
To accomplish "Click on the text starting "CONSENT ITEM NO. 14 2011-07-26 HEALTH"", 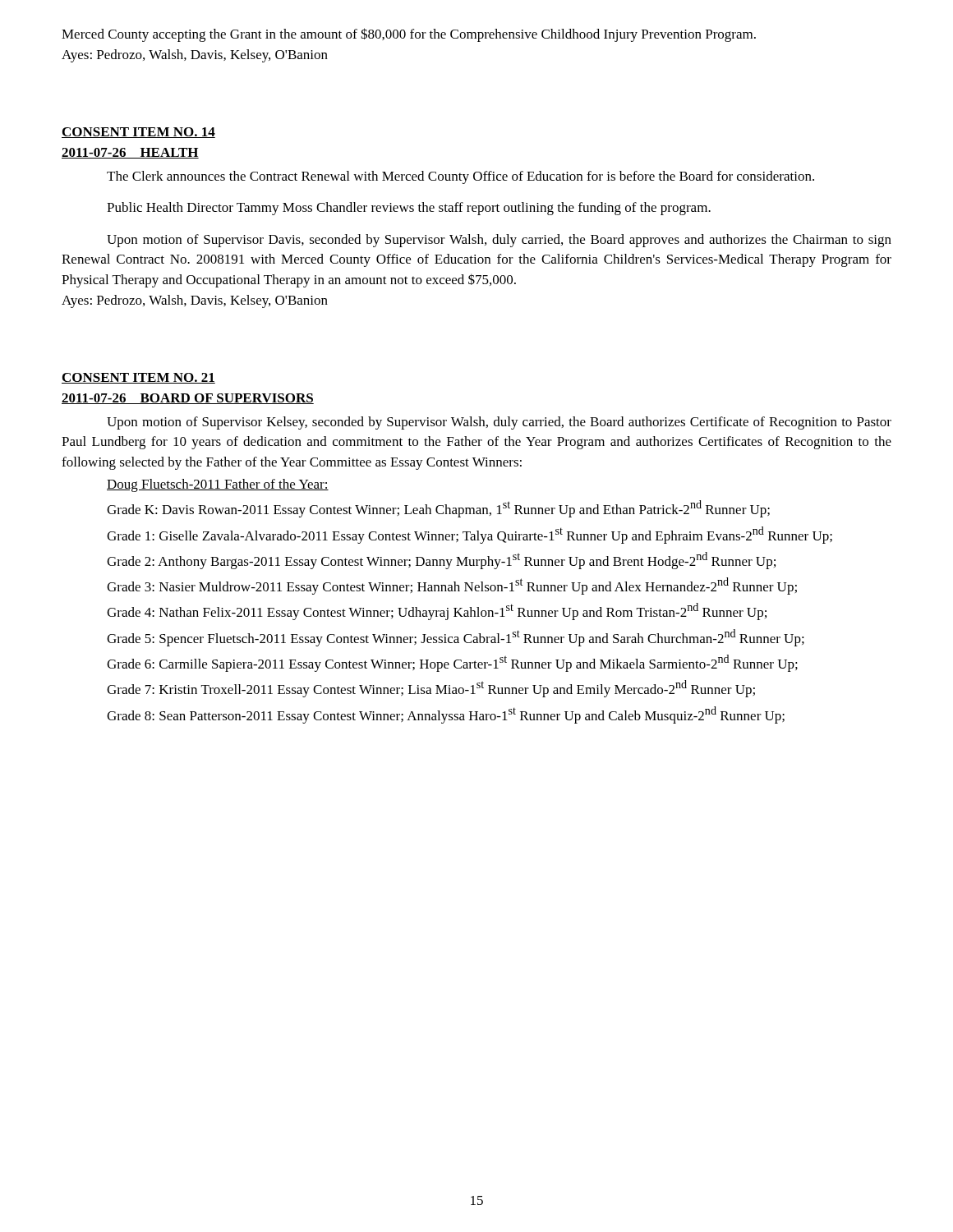I will [138, 133].
